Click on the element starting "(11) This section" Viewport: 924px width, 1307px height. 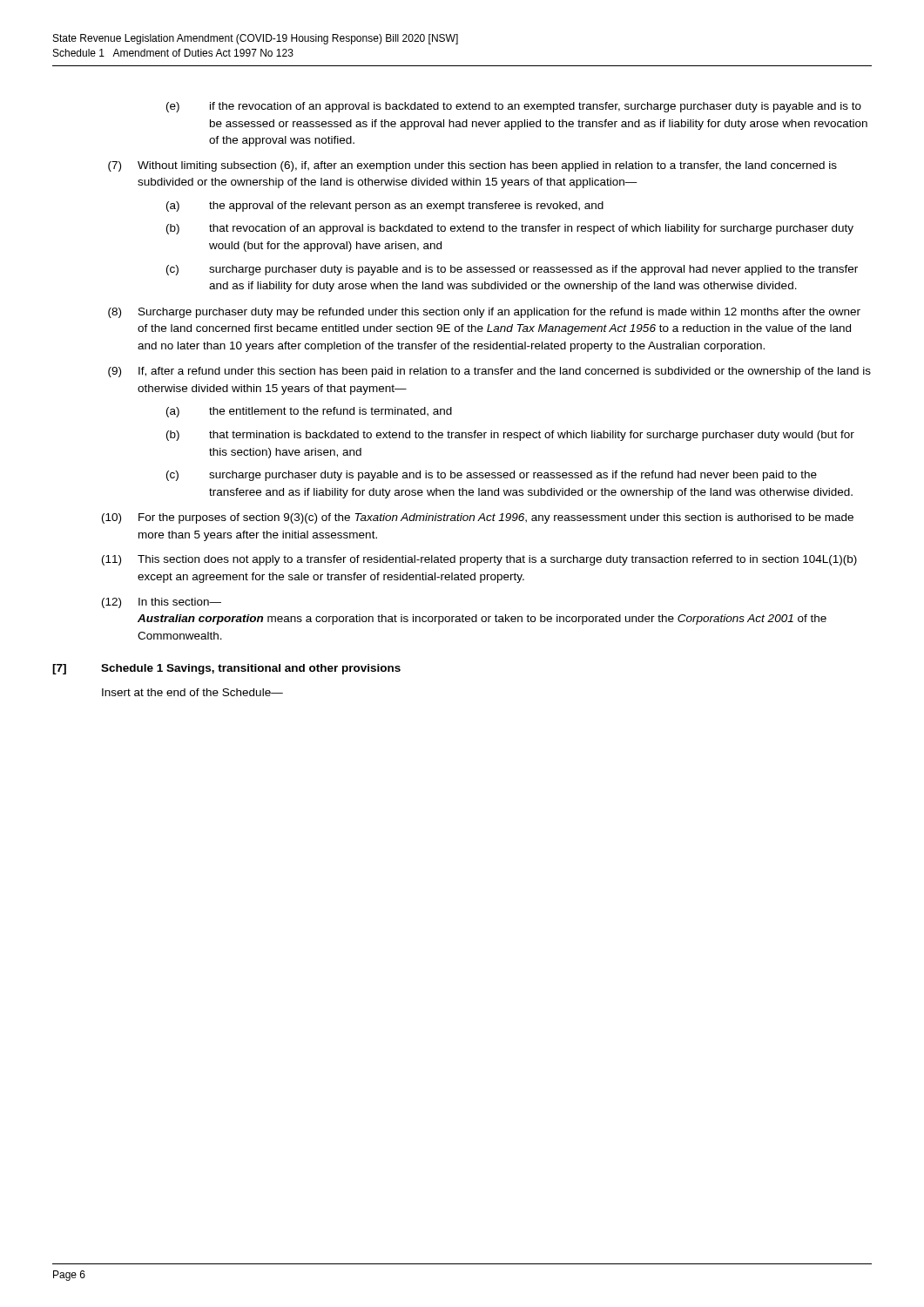tap(462, 568)
